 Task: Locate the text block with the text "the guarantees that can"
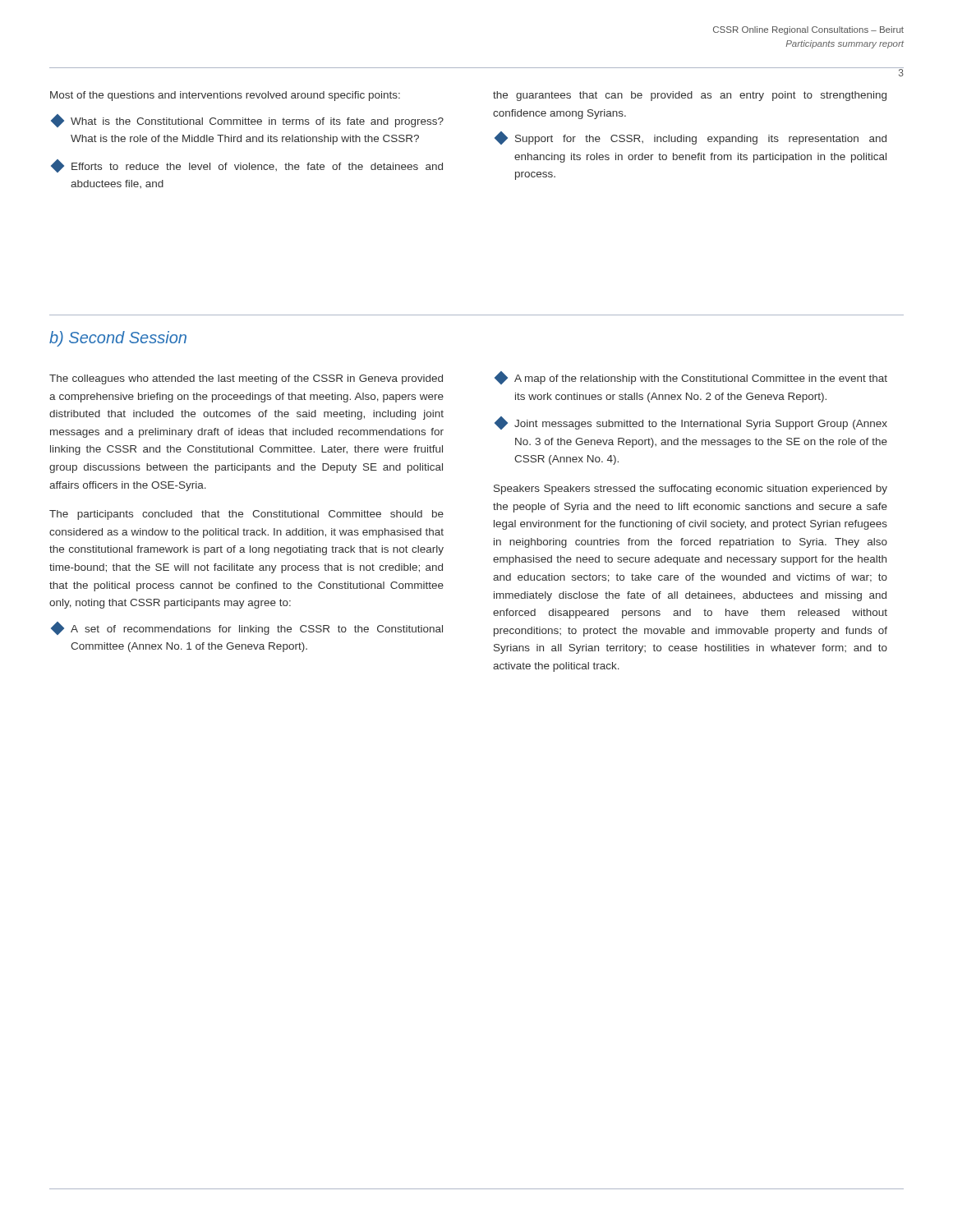(690, 104)
